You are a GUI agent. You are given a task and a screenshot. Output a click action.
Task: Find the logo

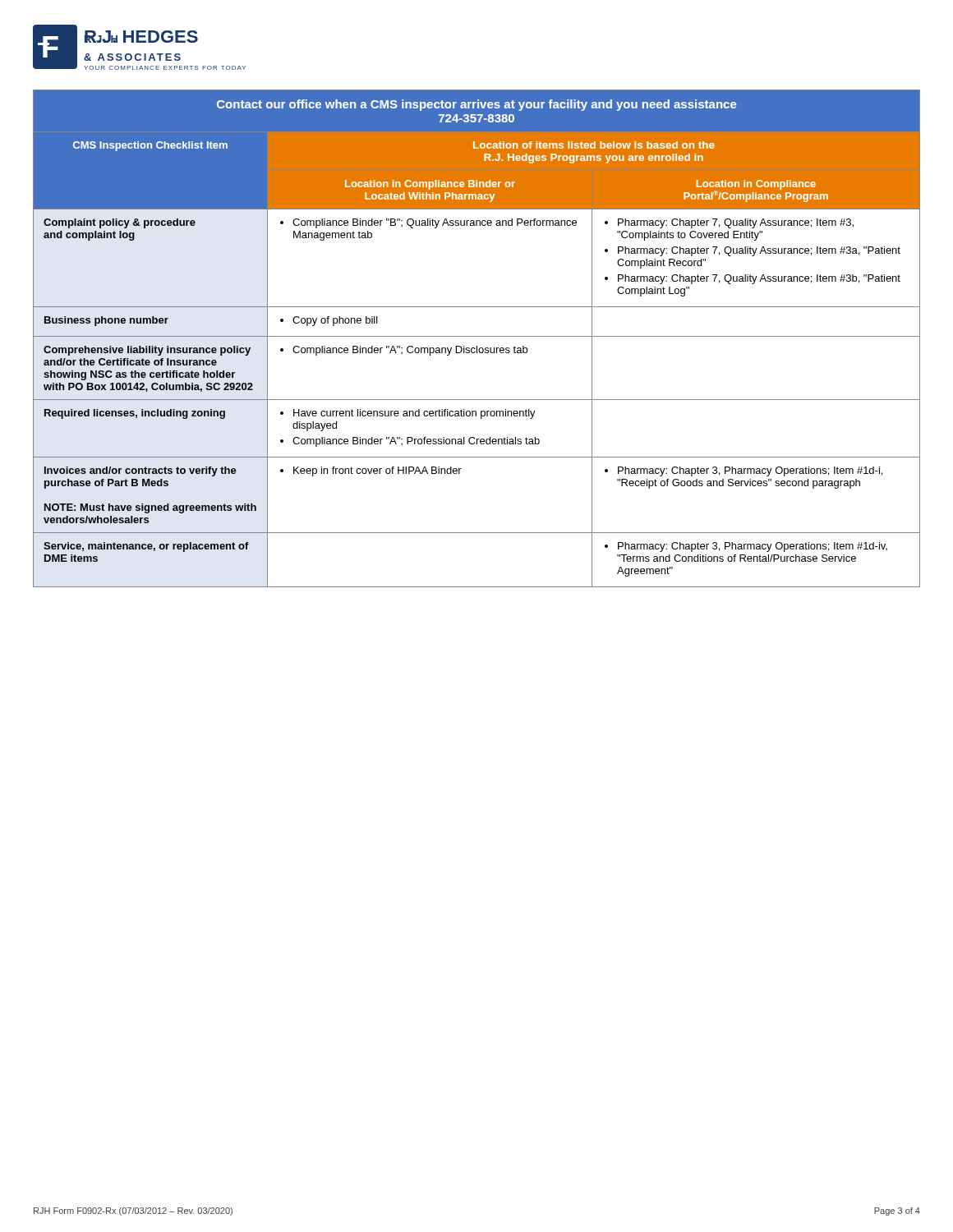pyautogui.click(x=476, y=50)
